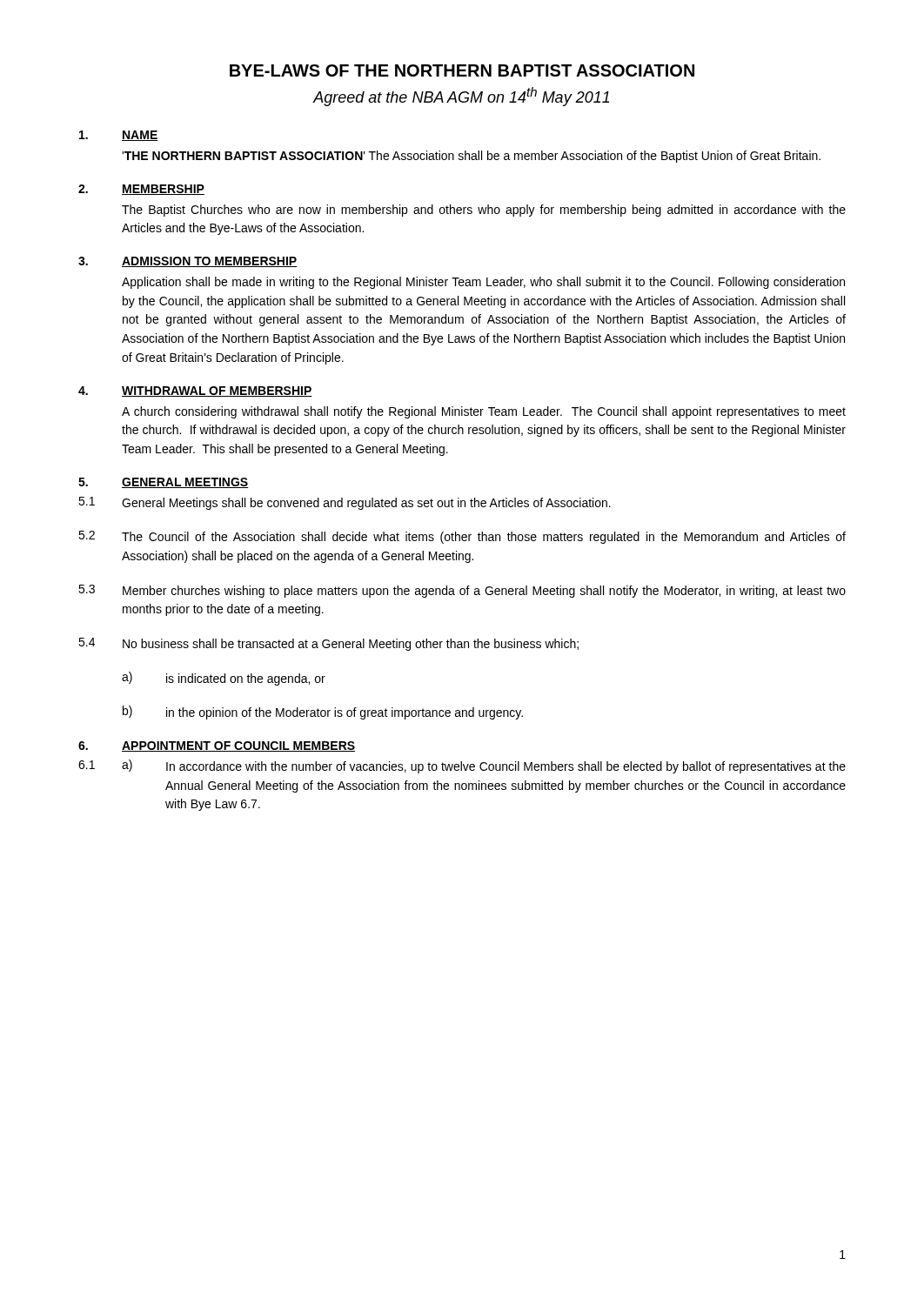Find the text starting "b) in the opinion"
Screen dimensions: 1305x924
coord(484,714)
